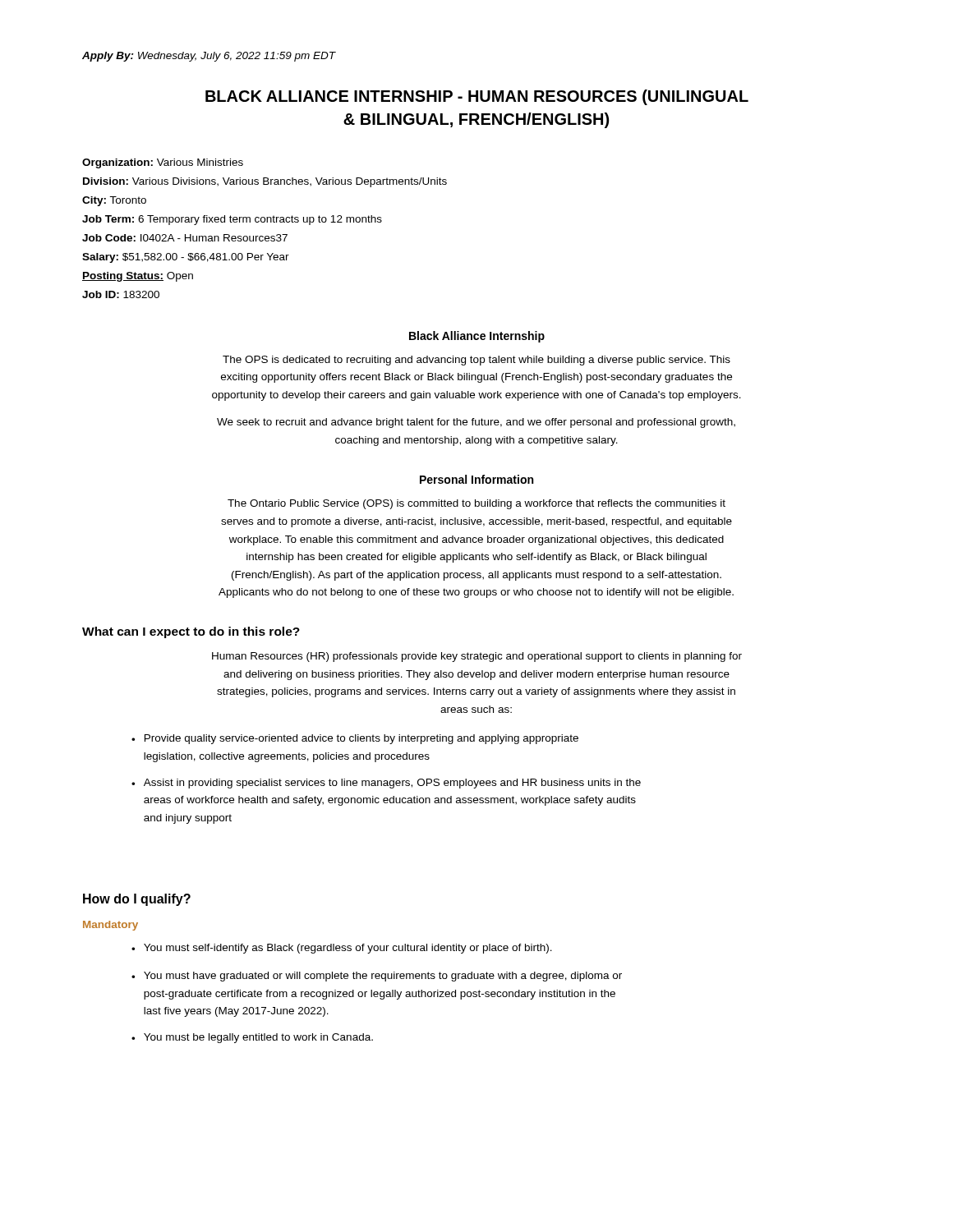This screenshot has height=1232, width=953.
Task: Where is the passage that starts "The Ontario Public Service (OPS) is committed"?
Action: click(x=476, y=548)
